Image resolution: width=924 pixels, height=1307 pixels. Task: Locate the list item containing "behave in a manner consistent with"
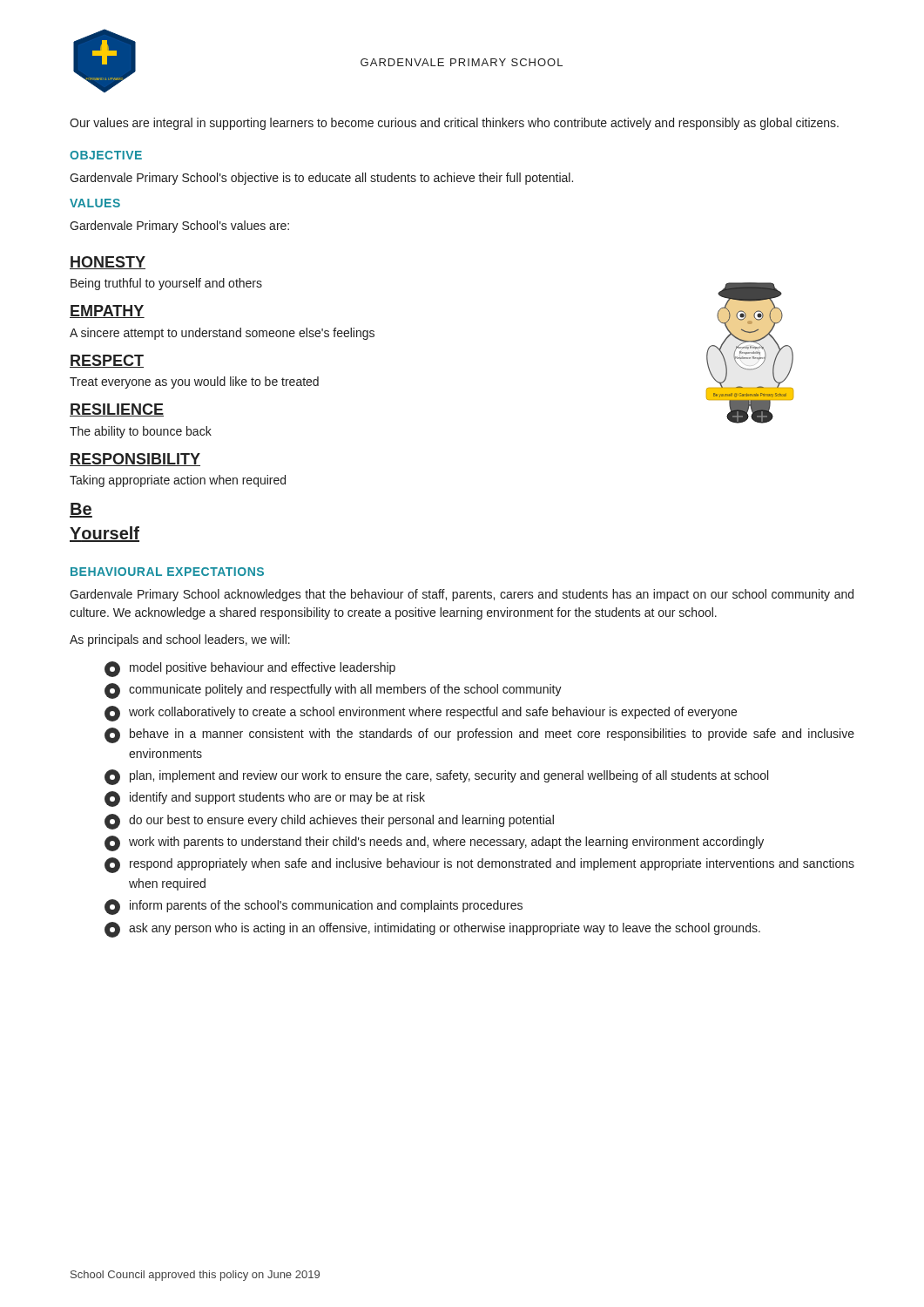(x=479, y=744)
